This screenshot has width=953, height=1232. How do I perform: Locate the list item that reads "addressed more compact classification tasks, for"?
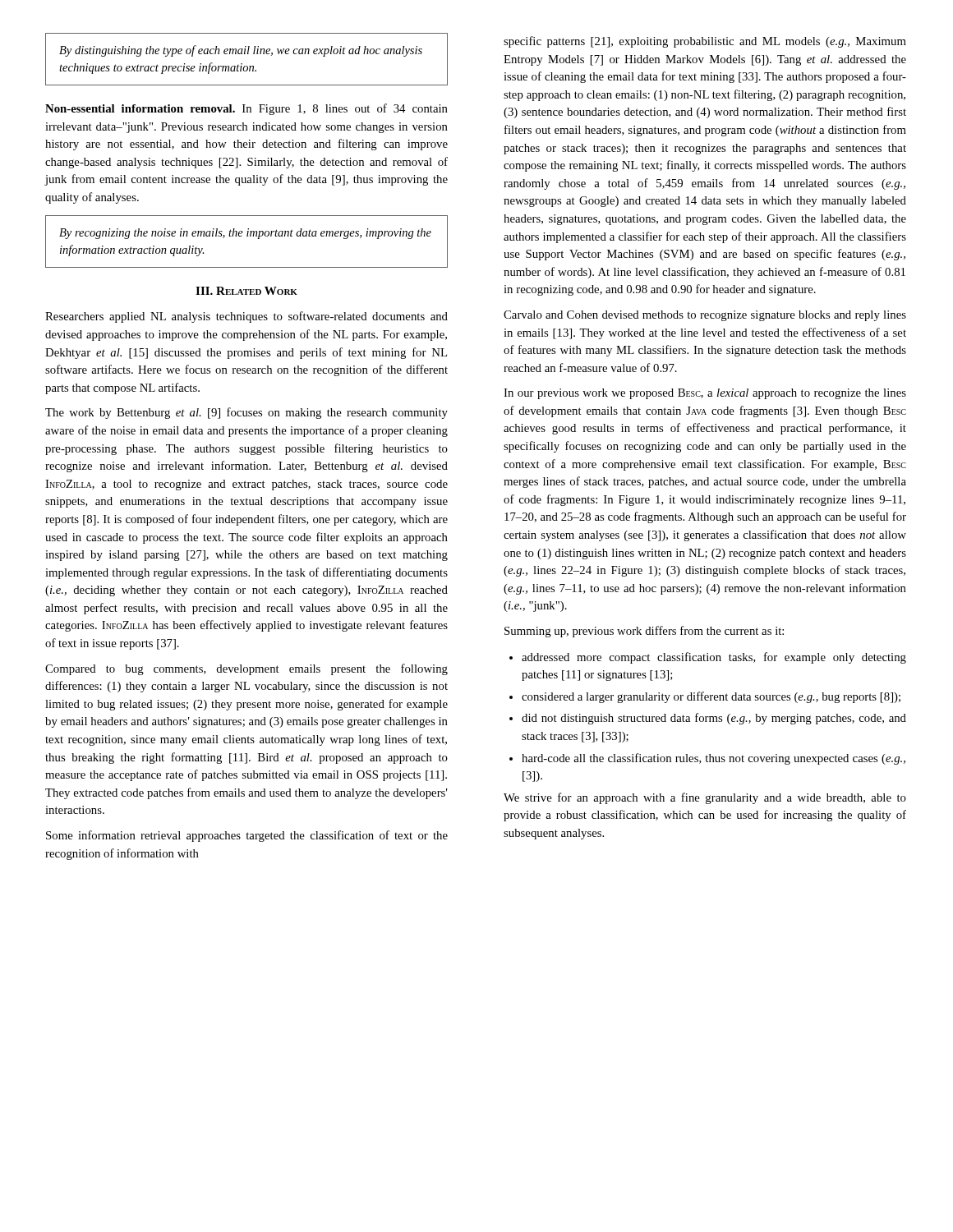[714, 666]
